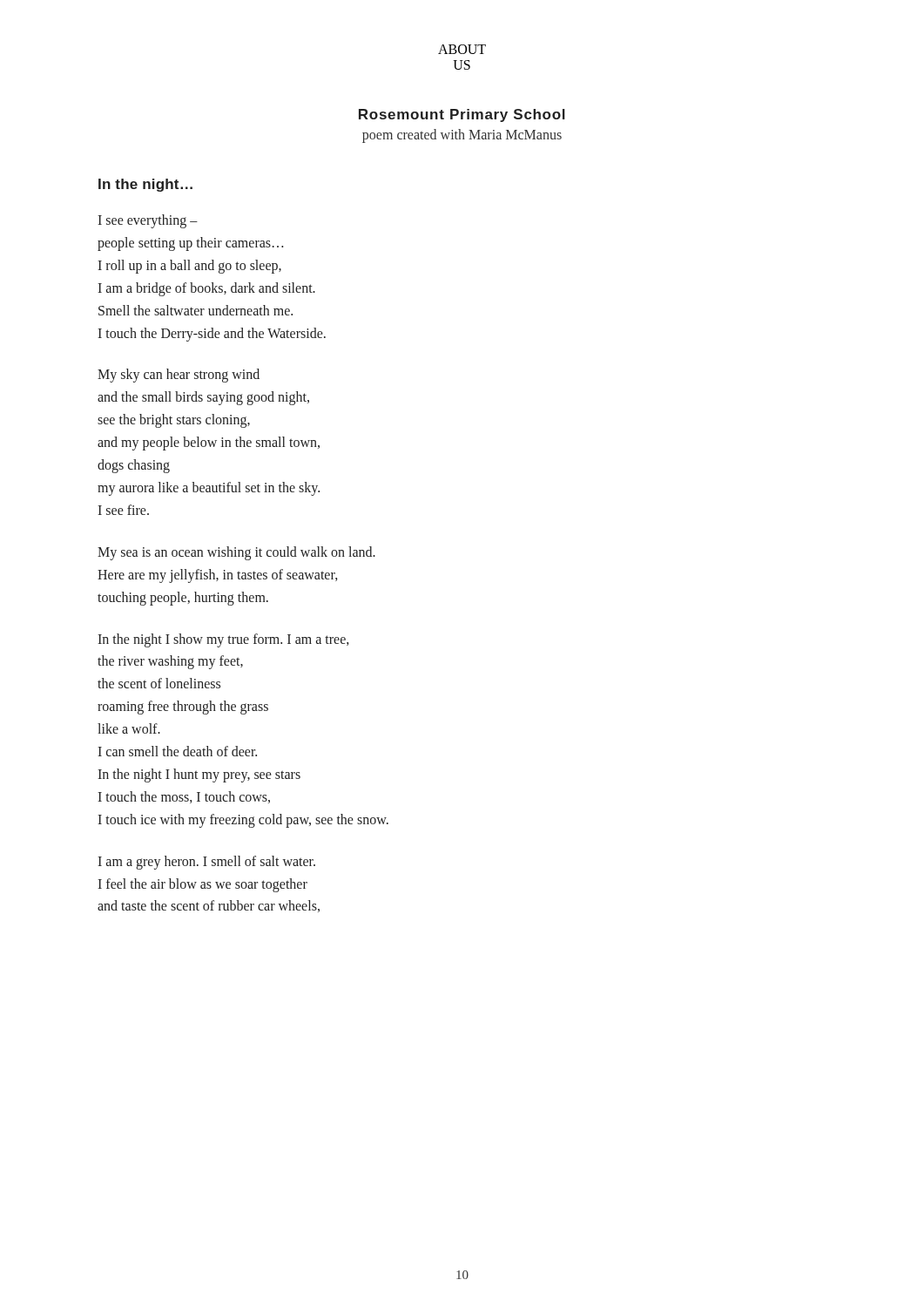
Task: Select the text block that says "I see everything – people"
Action: coord(212,276)
